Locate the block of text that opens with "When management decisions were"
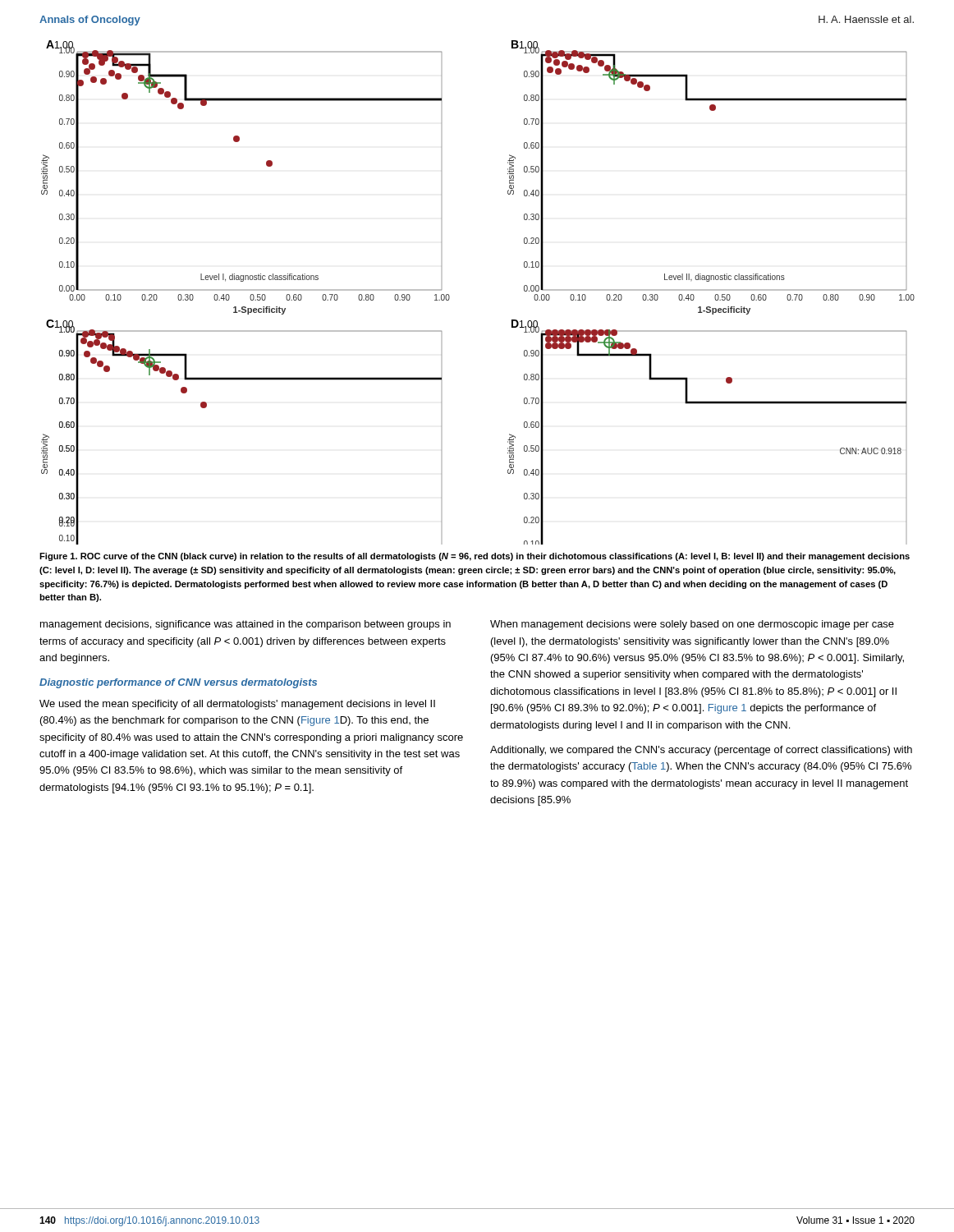 pos(698,674)
